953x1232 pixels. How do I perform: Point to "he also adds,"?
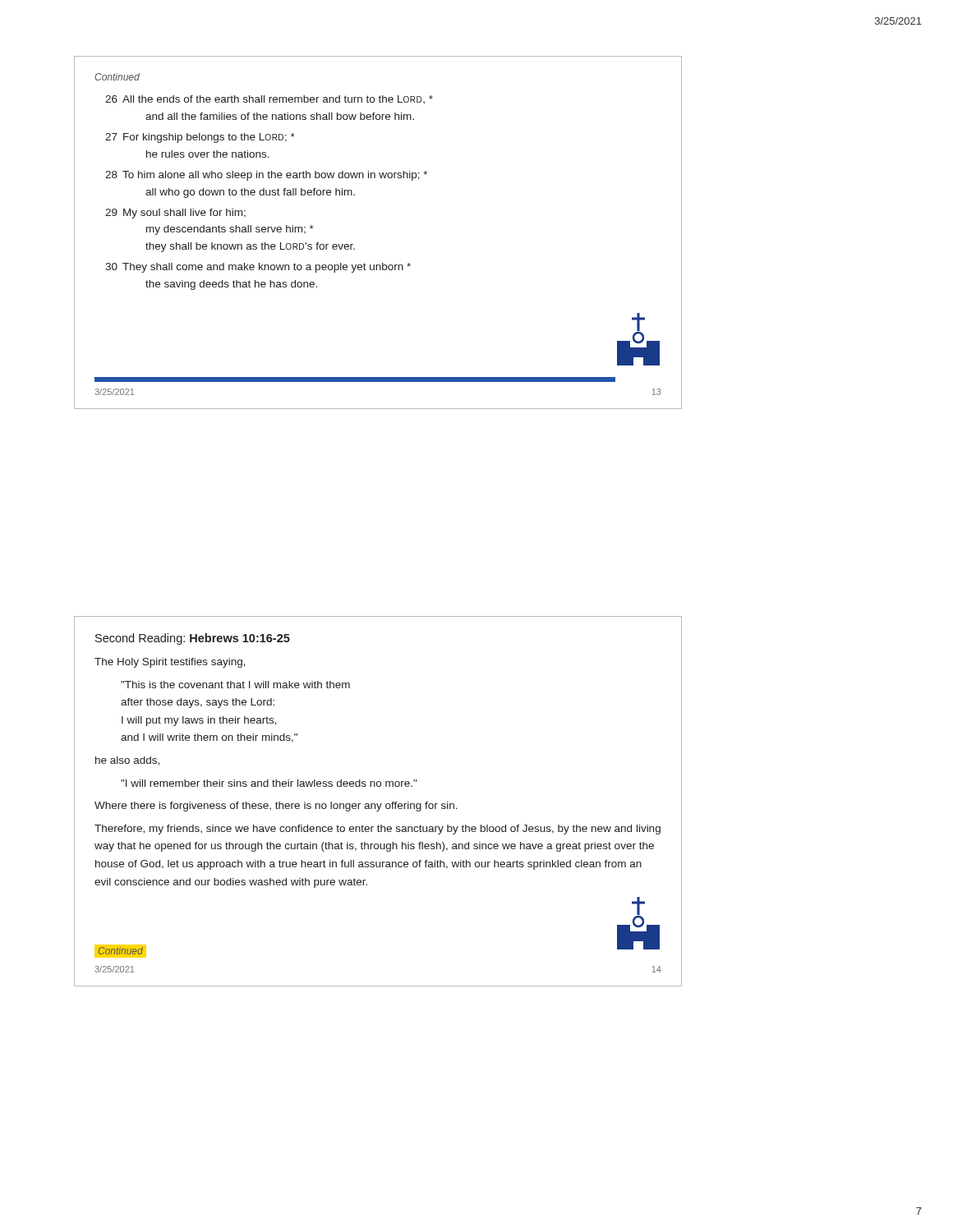click(x=127, y=760)
